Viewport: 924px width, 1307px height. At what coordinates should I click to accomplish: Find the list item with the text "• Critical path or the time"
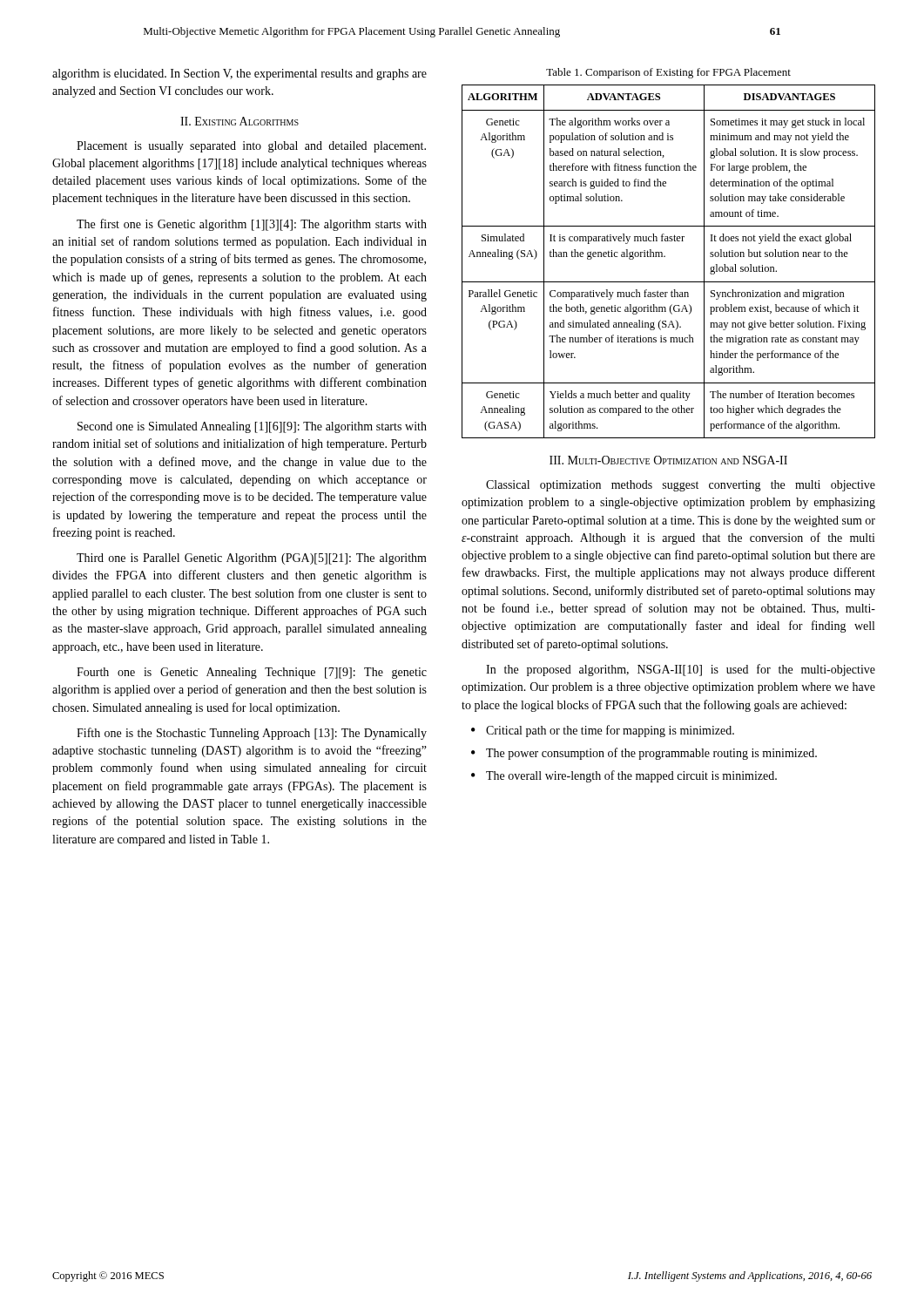673,731
